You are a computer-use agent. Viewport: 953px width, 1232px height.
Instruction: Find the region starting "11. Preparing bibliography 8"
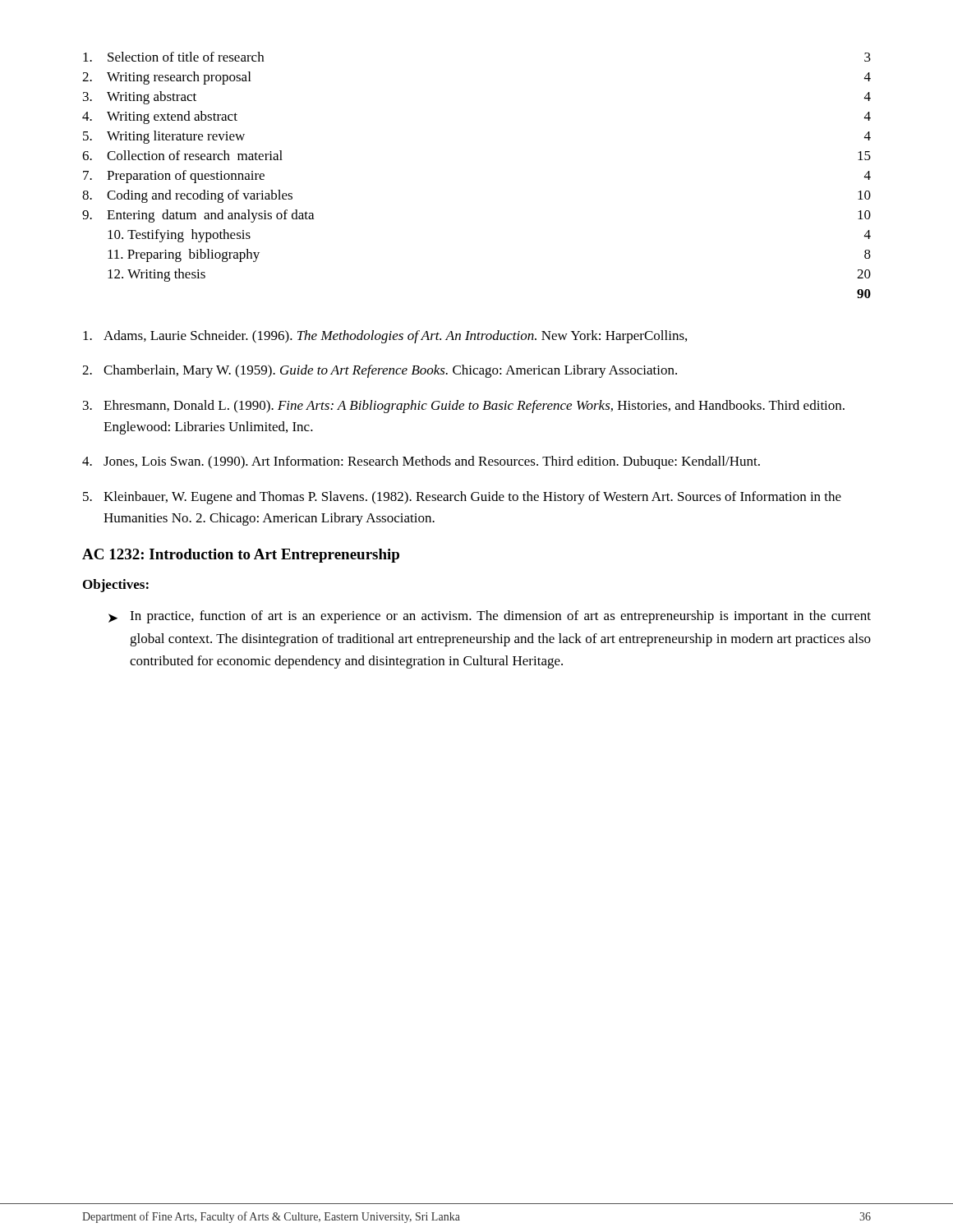pyautogui.click(x=180, y=255)
